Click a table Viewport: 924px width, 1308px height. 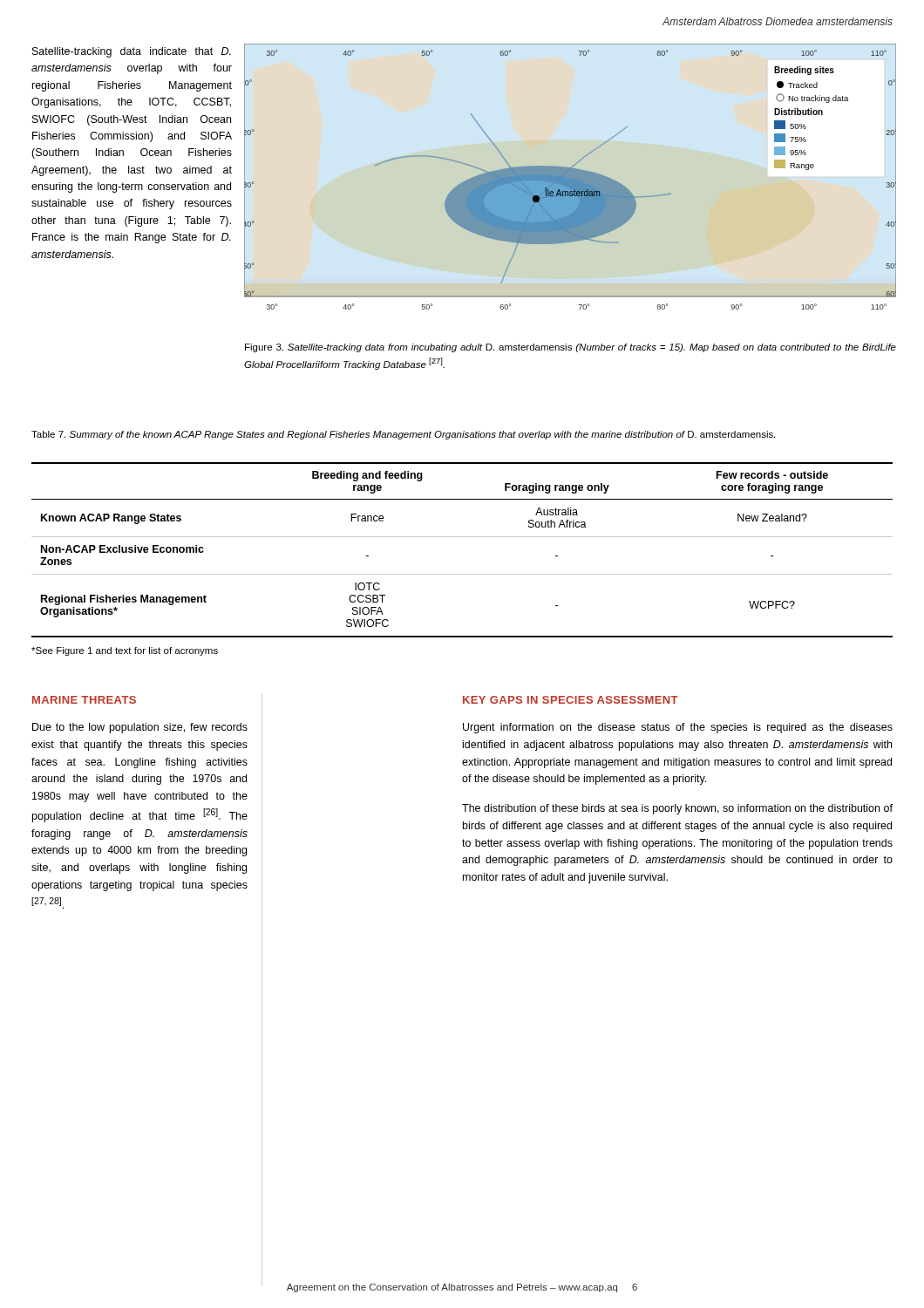click(462, 550)
